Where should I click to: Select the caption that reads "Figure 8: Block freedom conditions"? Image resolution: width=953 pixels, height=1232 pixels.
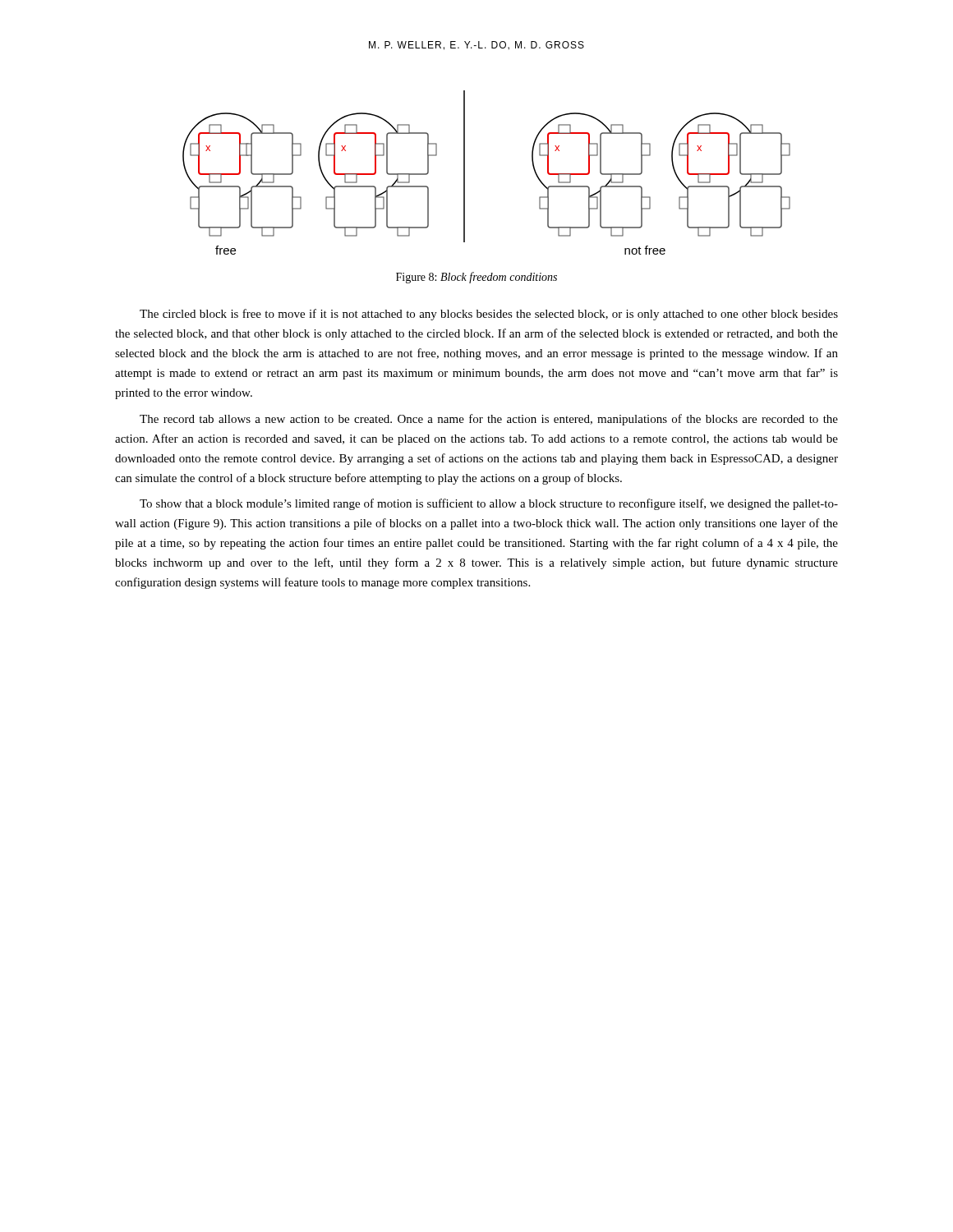pos(476,277)
